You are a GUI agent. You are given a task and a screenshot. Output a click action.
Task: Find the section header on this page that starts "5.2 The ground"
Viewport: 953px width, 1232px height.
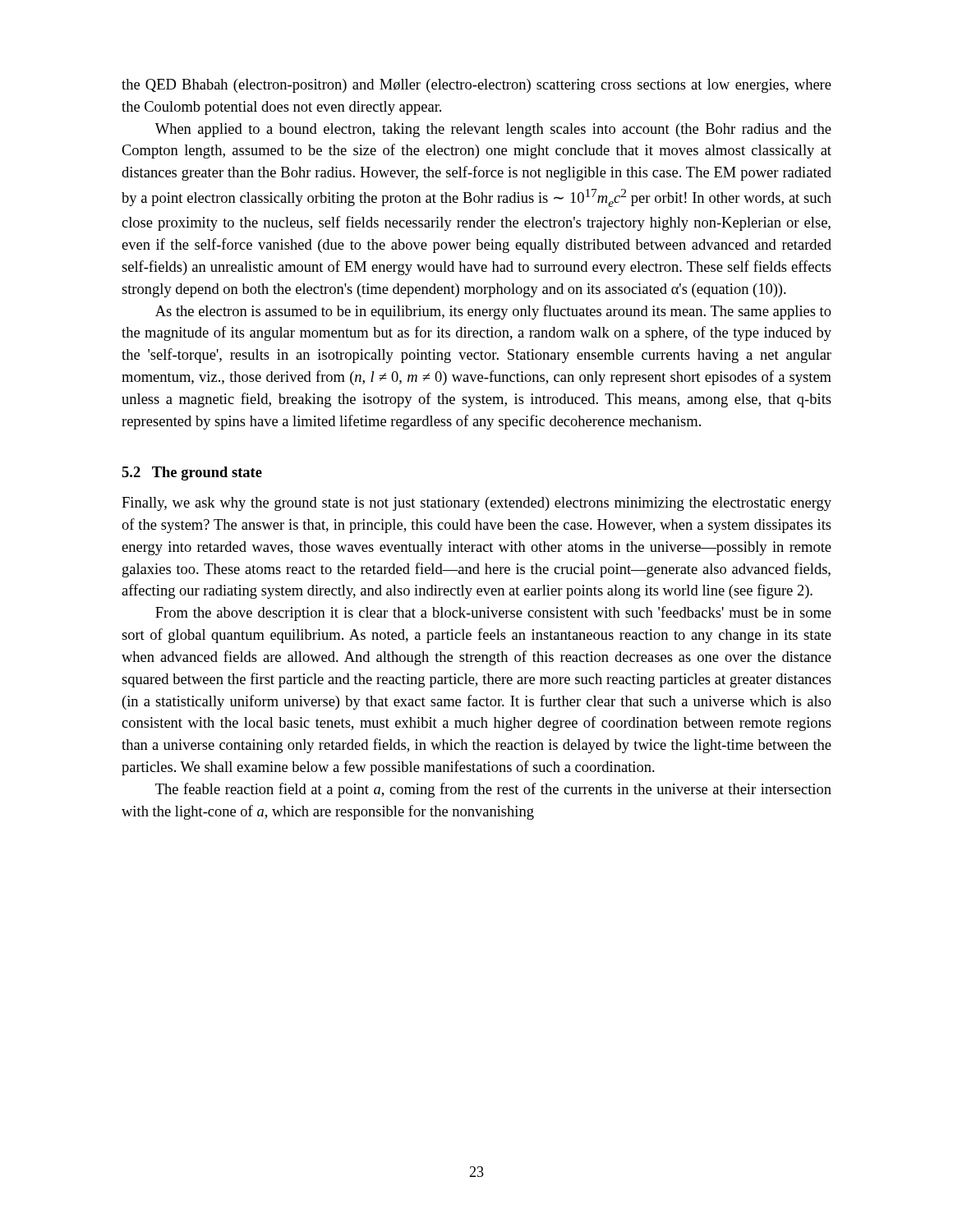[192, 473]
